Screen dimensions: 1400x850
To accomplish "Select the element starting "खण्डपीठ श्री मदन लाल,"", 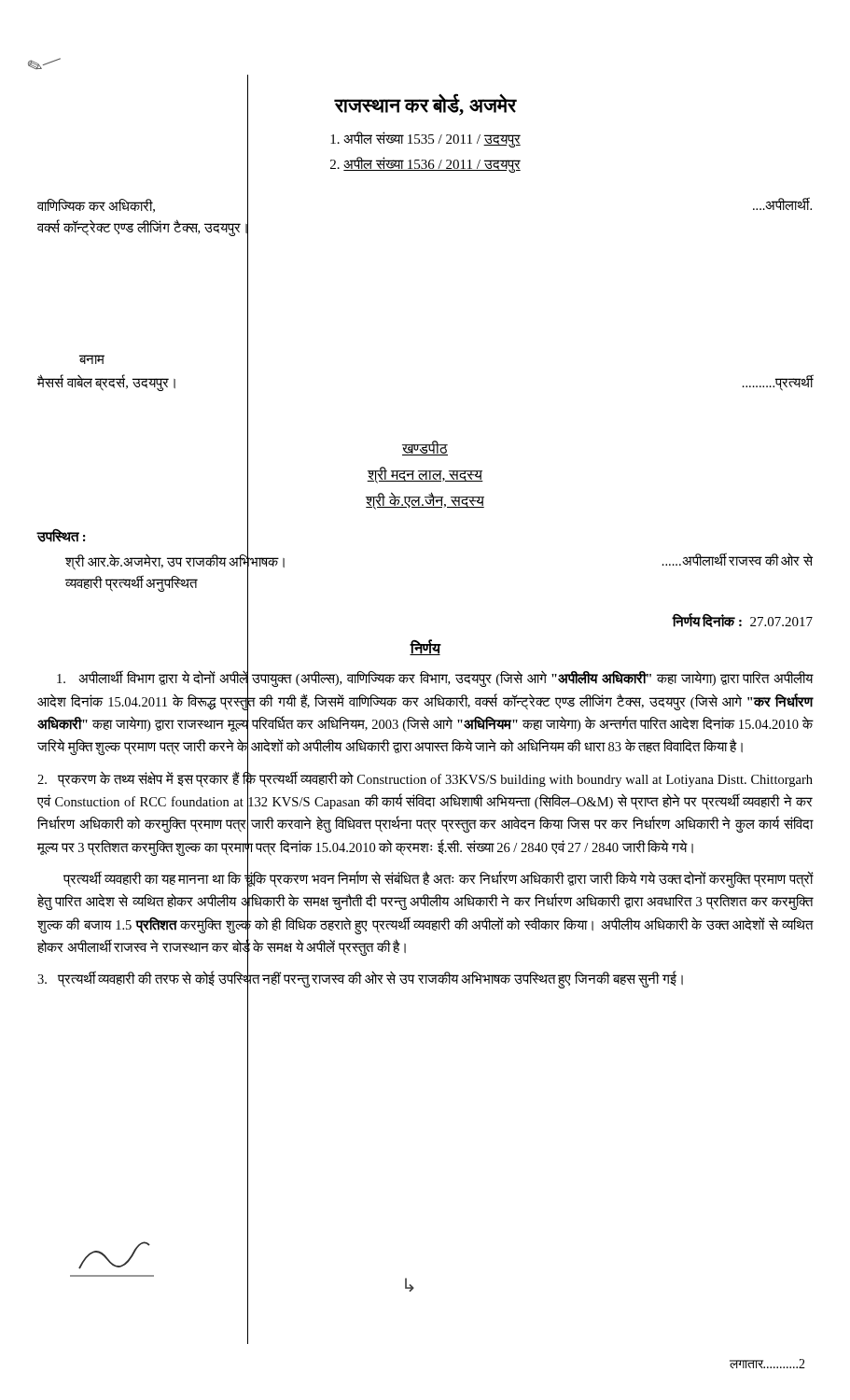I will click(x=425, y=475).
